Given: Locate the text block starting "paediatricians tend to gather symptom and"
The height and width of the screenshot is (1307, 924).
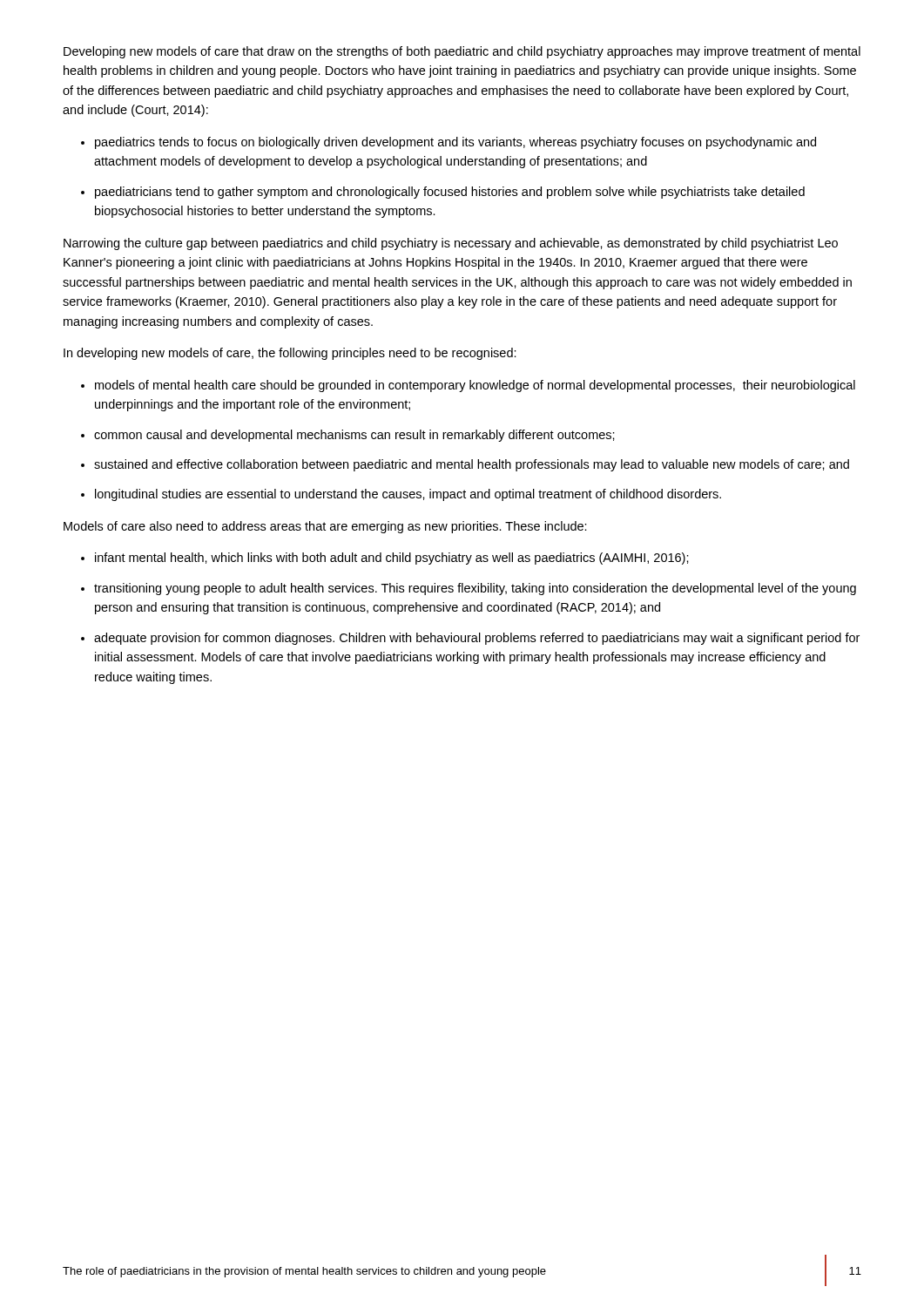Looking at the screenshot, I should pyautogui.click(x=478, y=202).
